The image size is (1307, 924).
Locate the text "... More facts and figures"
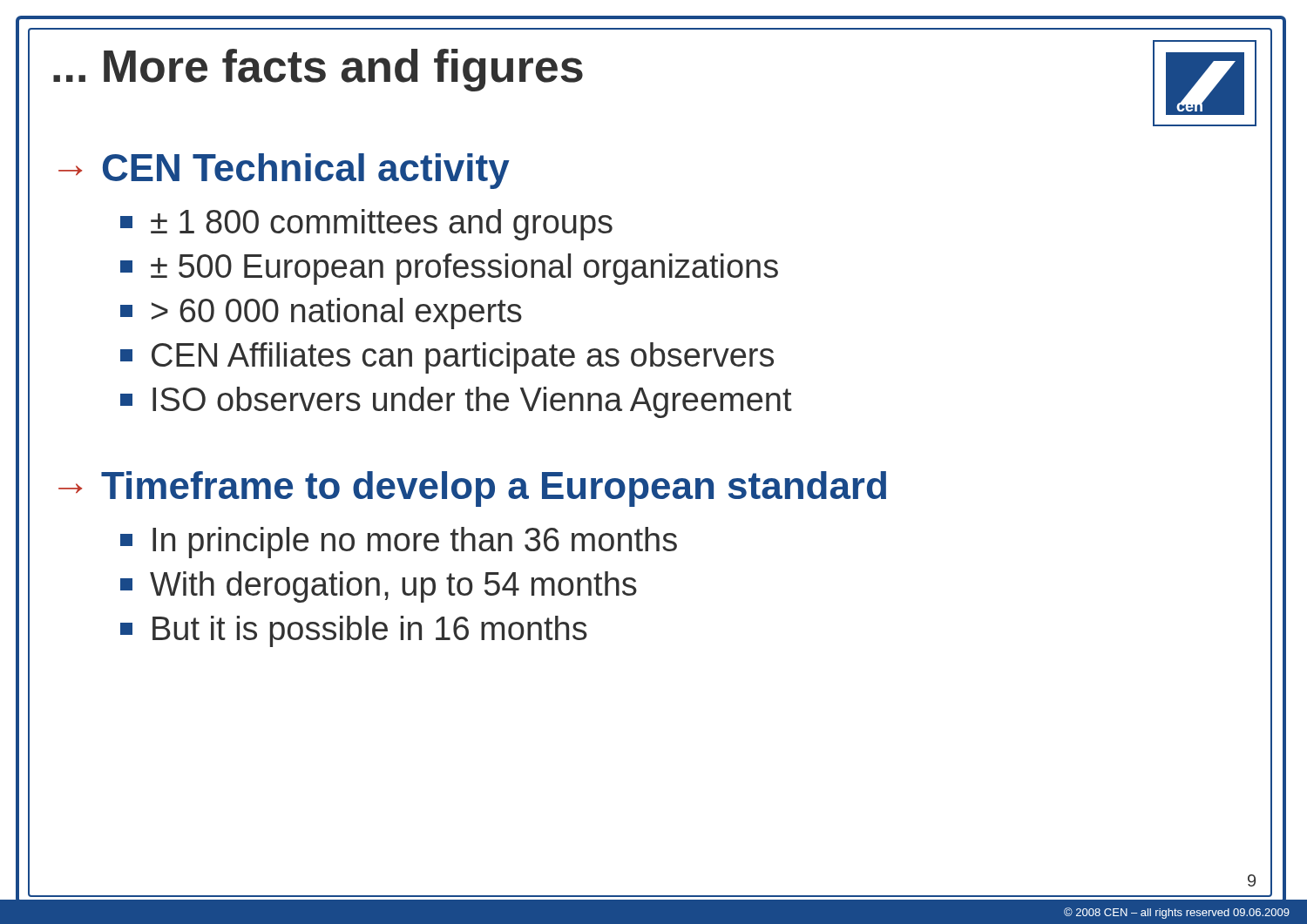[317, 66]
